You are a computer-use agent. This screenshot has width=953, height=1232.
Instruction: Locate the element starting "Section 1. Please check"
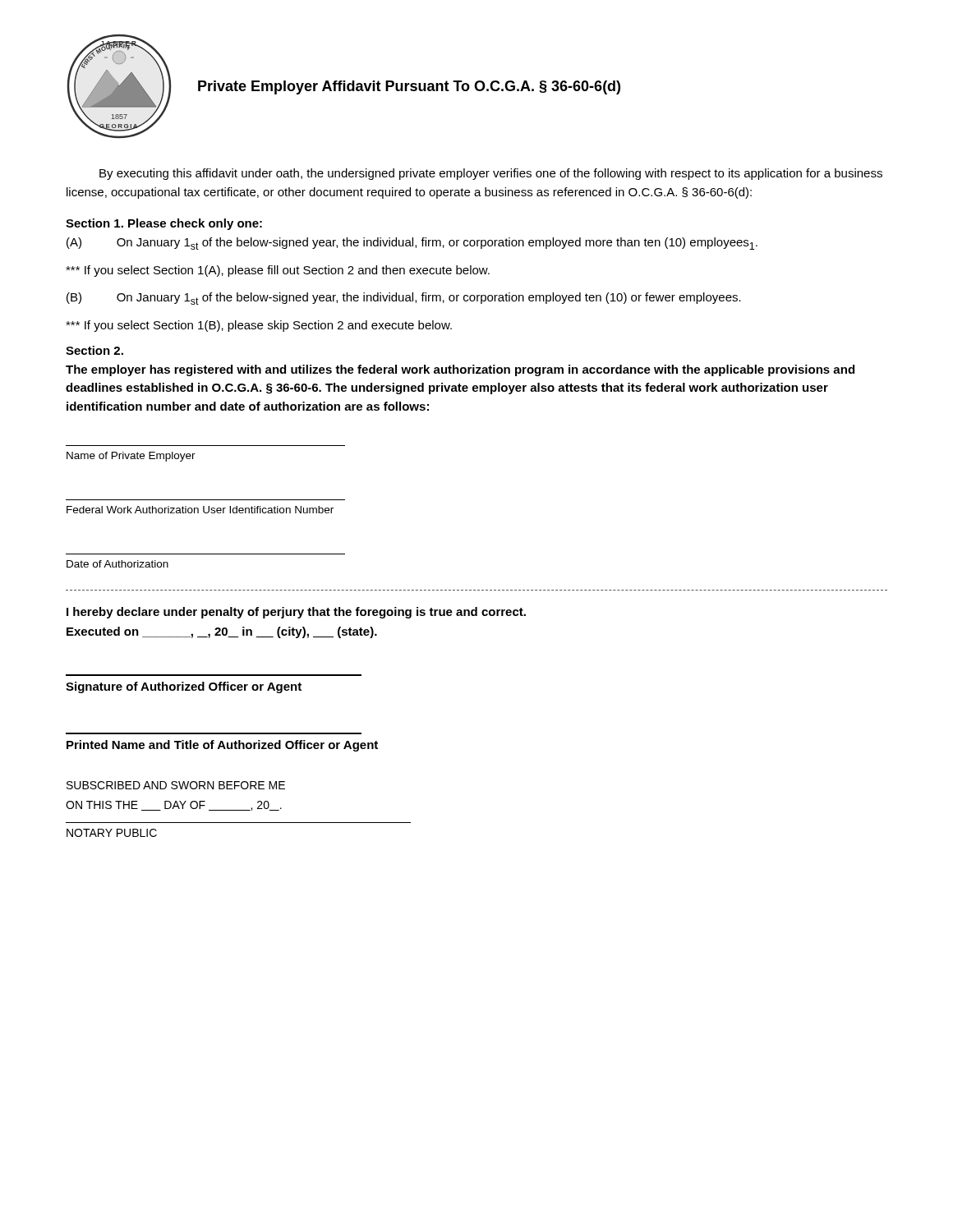pos(164,223)
